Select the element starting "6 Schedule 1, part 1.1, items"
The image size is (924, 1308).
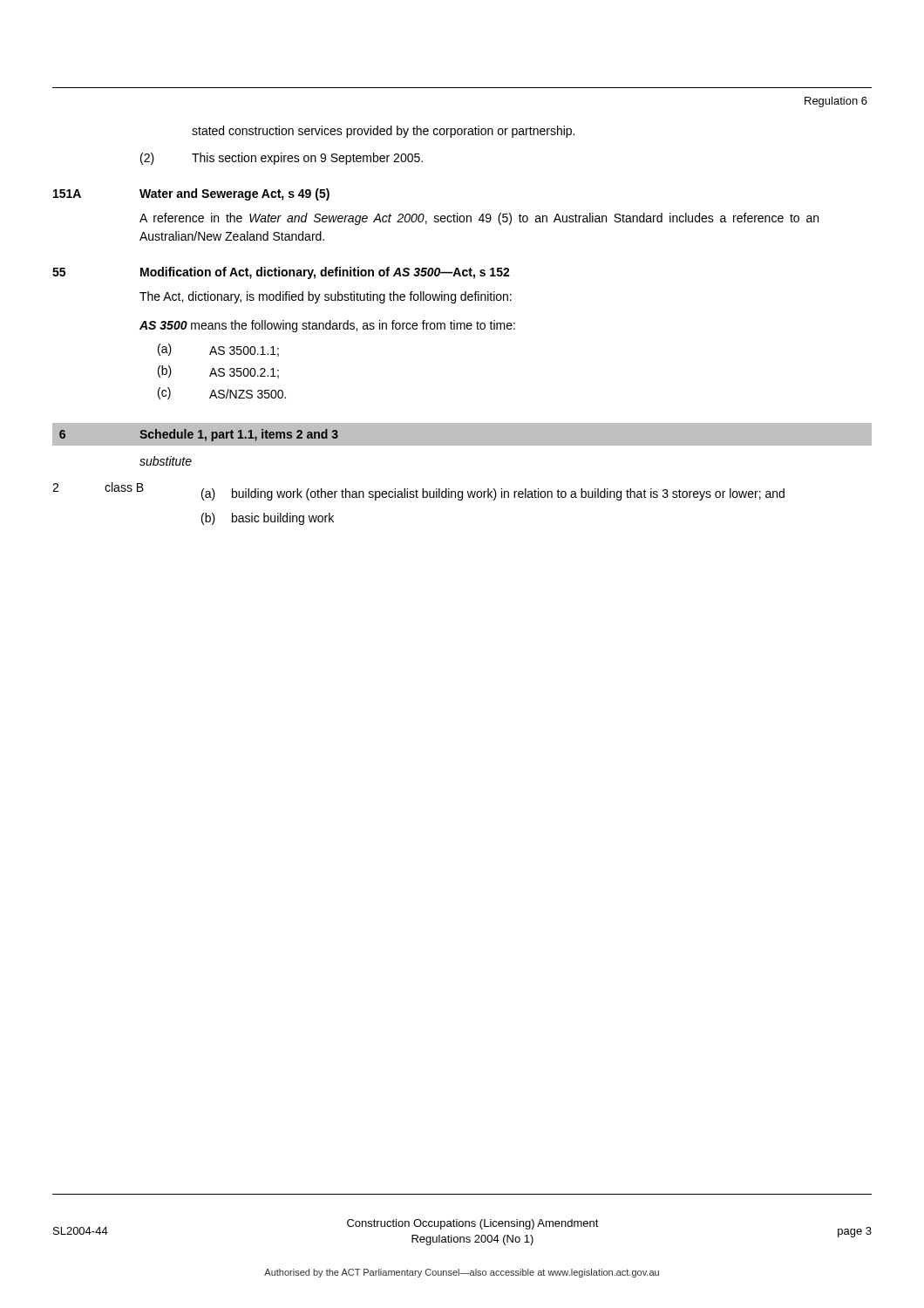click(462, 434)
